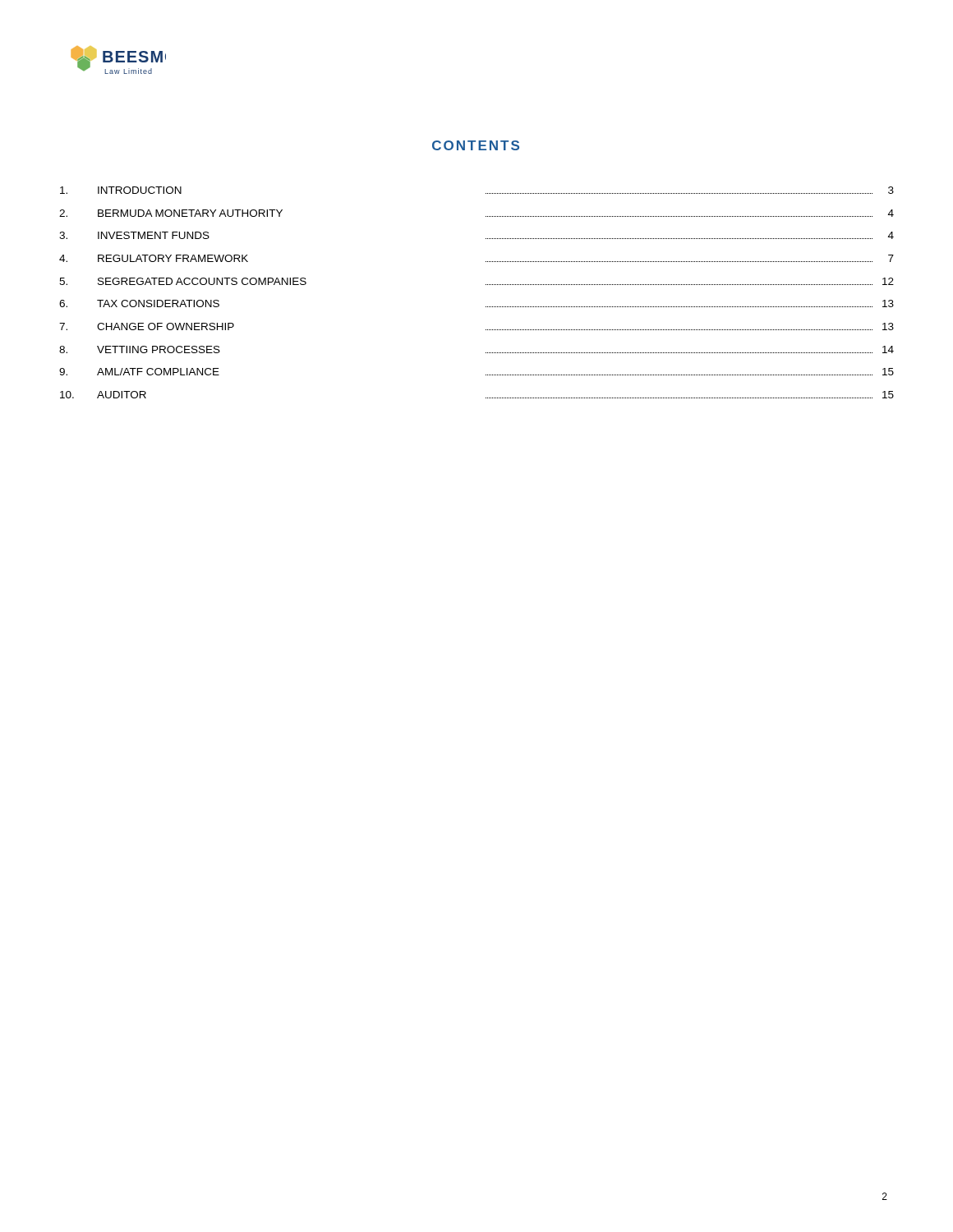
Task: Locate the passage starting "4. REGULATORY FRAMEWORK 7"
Action: point(476,259)
